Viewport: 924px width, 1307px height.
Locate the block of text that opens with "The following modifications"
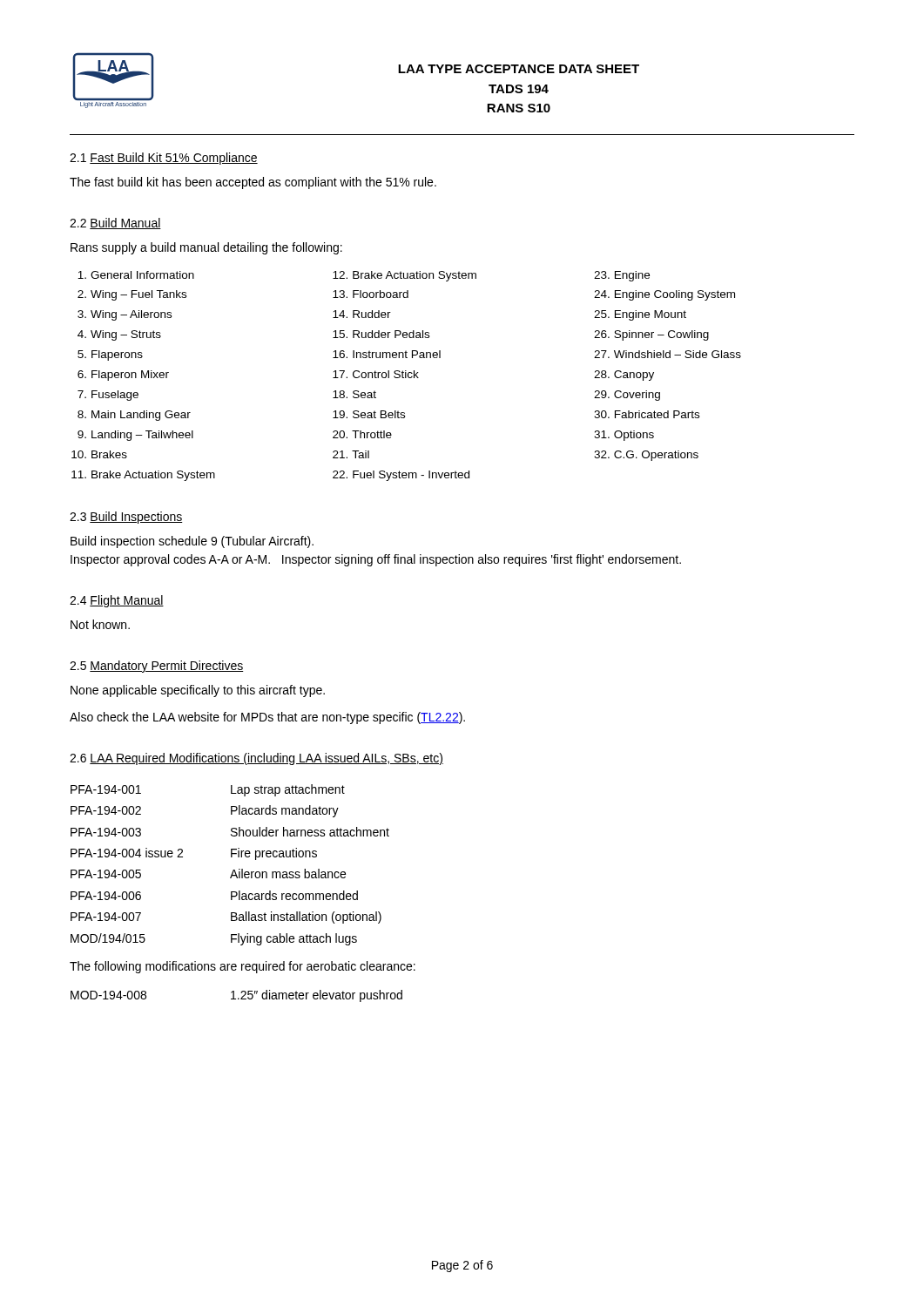coord(243,966)
